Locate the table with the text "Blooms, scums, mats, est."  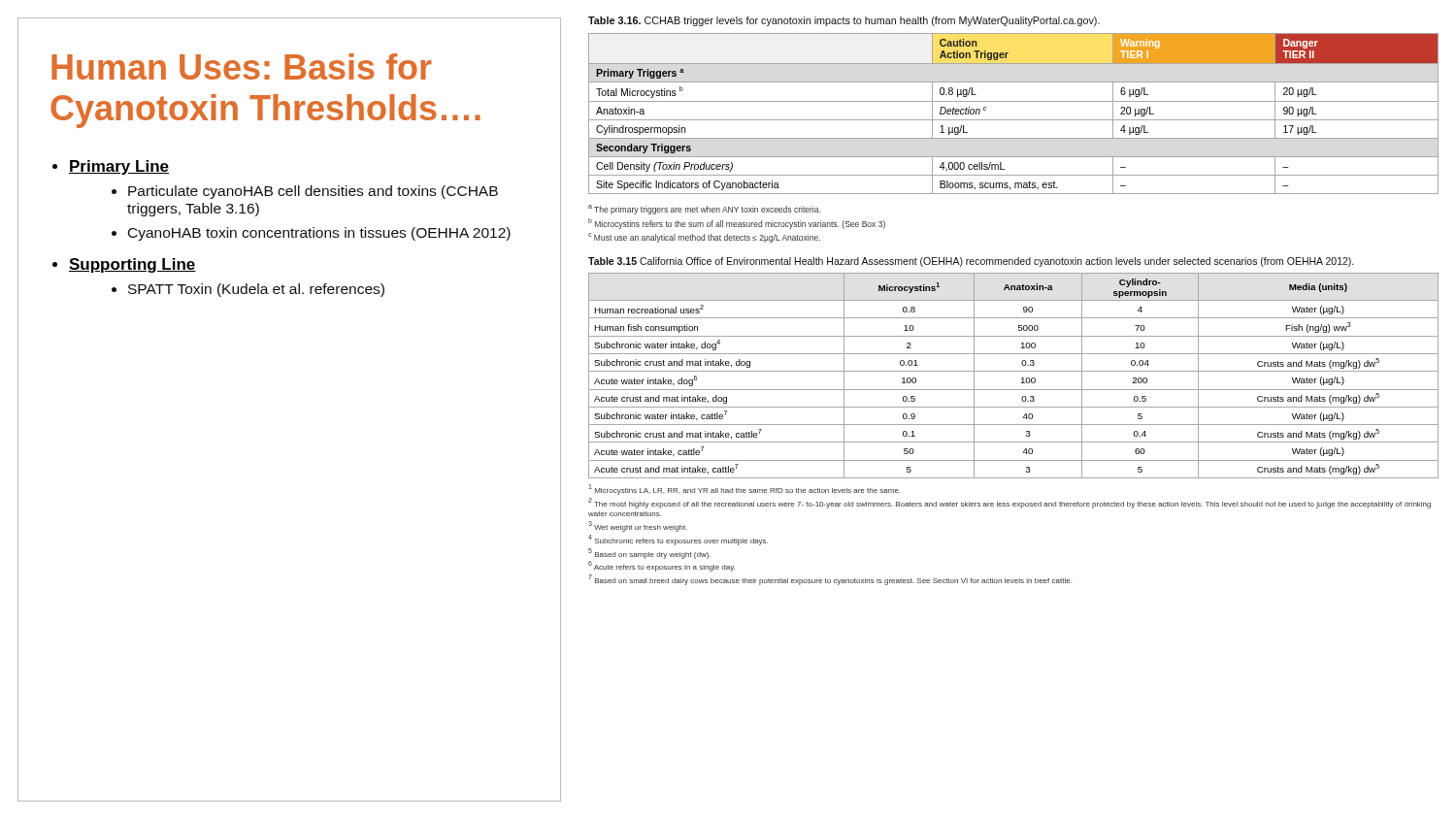tap(1013, 115)
